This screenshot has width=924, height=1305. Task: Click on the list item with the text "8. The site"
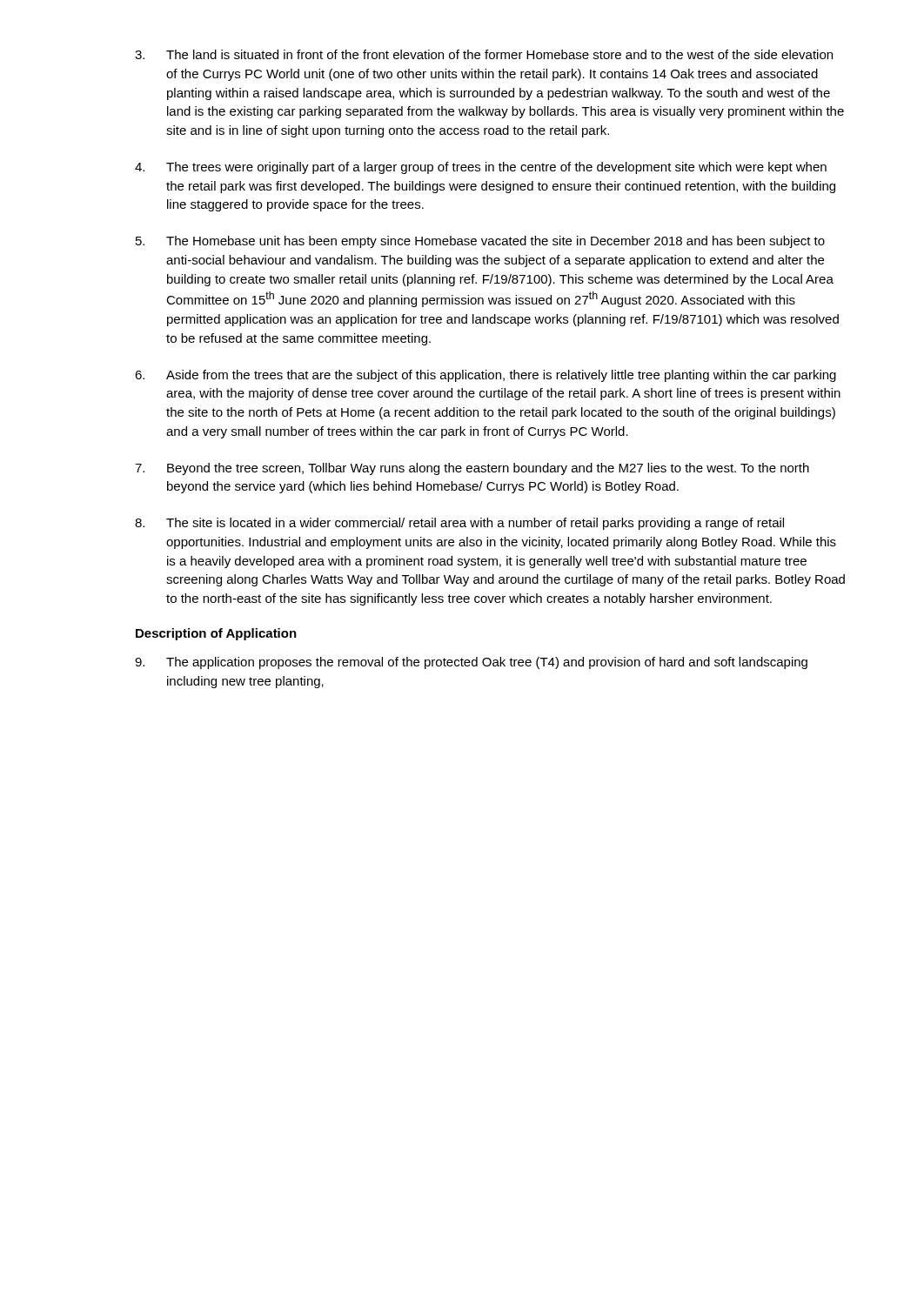pos(490,561)
